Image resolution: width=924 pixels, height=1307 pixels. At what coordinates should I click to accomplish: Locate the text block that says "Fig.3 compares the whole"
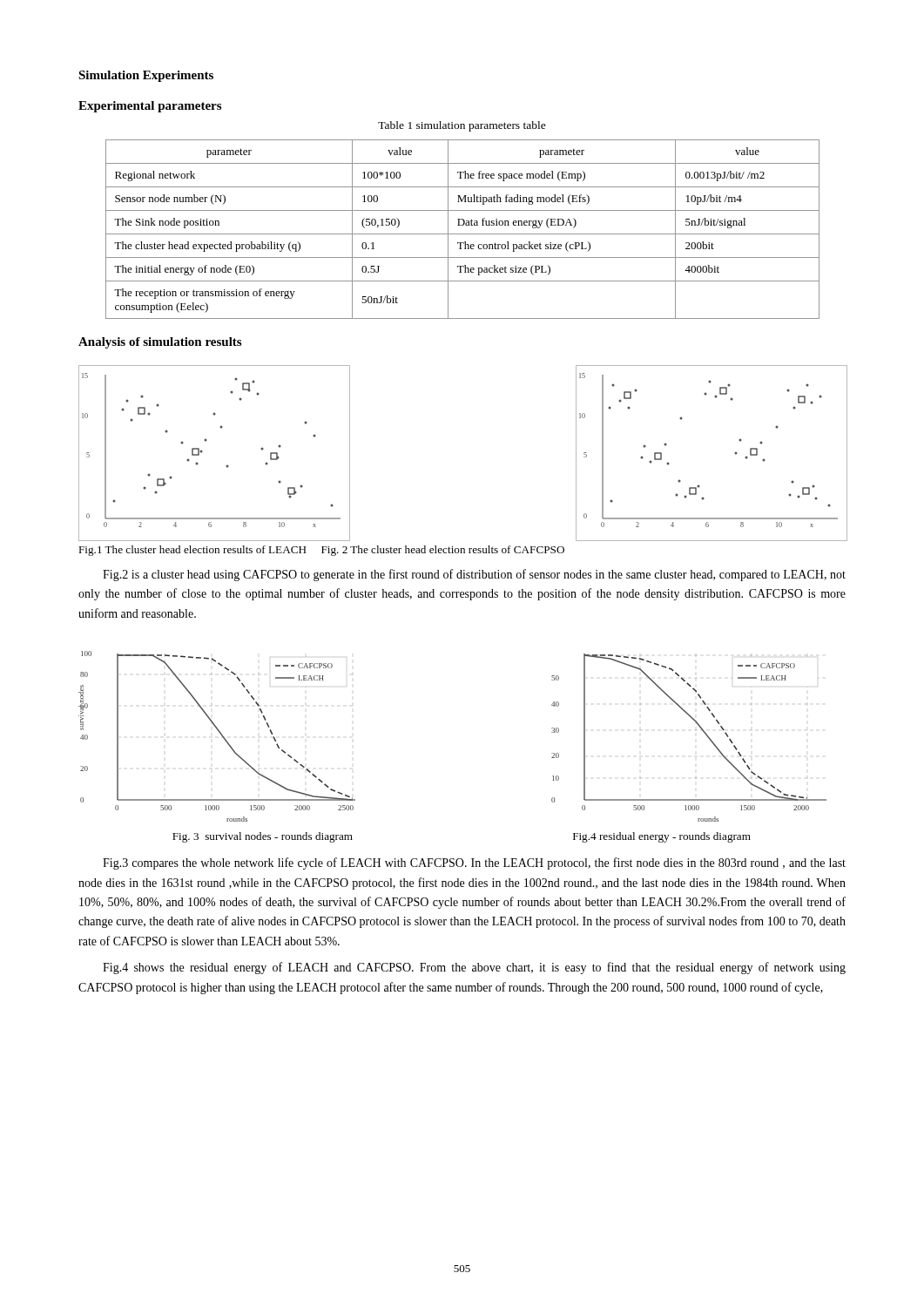click(462, 902)
